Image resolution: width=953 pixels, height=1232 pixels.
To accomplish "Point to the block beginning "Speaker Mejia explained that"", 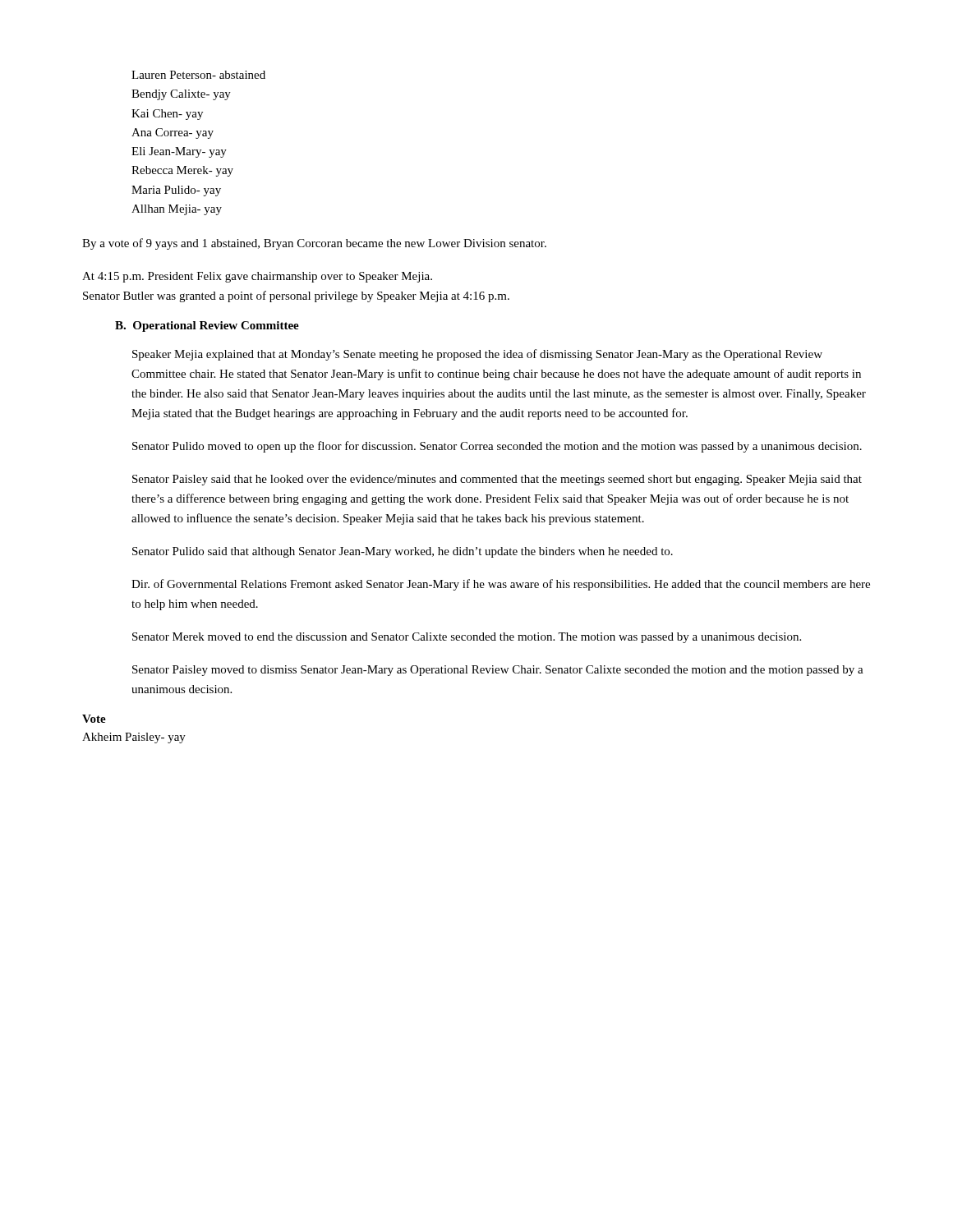I will [499, 384].
